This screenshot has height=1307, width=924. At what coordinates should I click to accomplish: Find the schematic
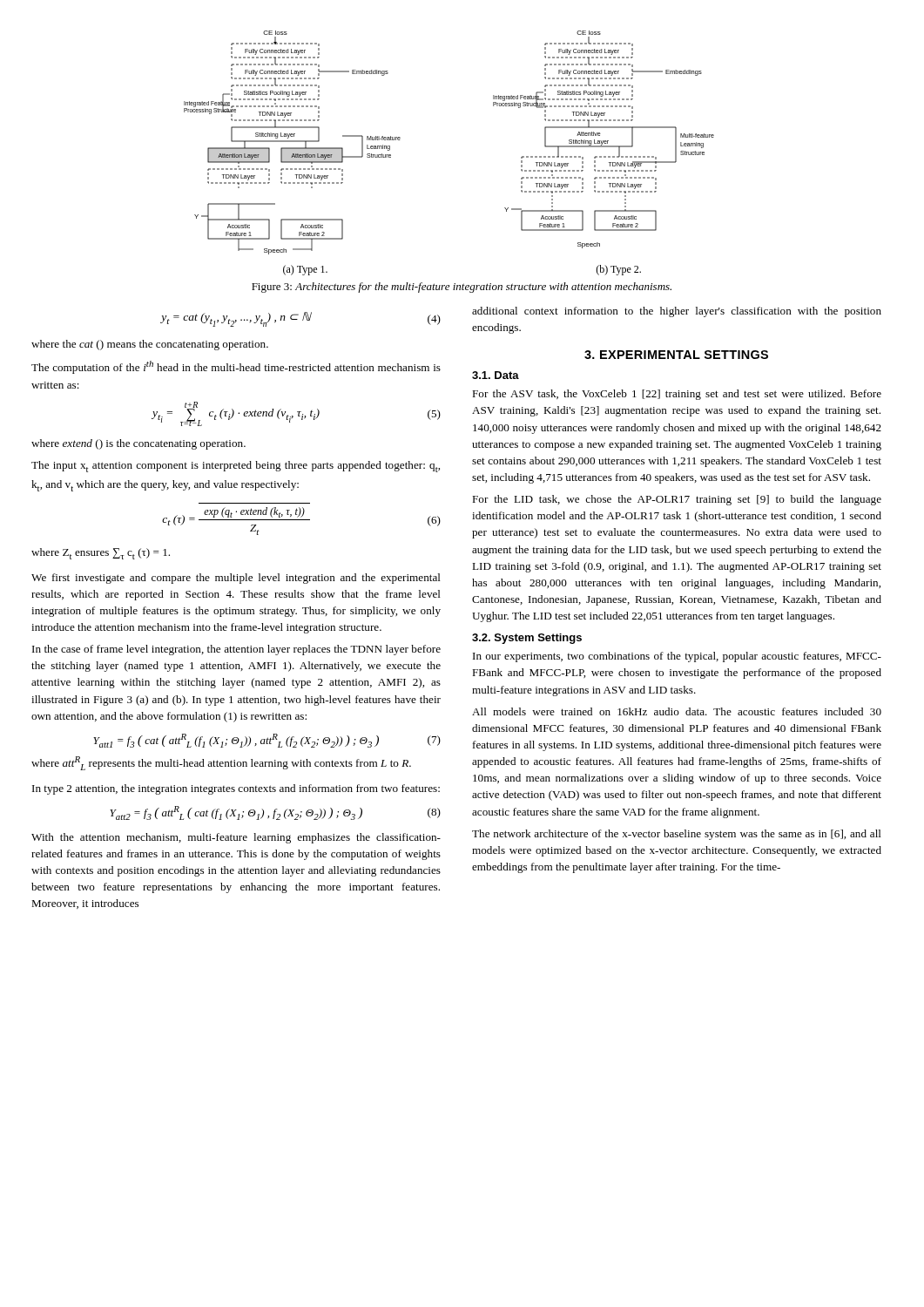point(462,138)
